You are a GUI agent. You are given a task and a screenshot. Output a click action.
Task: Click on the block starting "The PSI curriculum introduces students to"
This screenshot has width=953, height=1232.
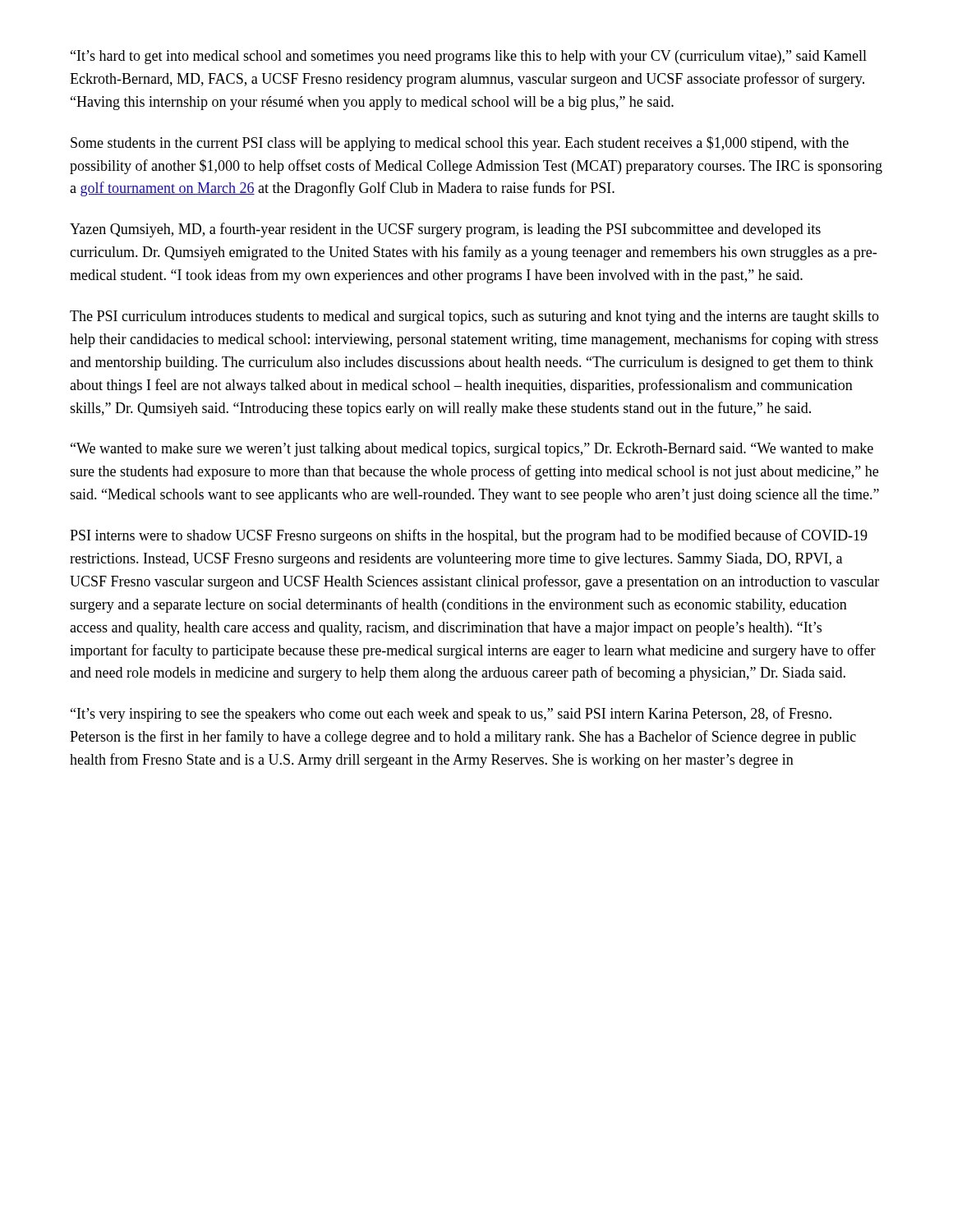point(474,362)
